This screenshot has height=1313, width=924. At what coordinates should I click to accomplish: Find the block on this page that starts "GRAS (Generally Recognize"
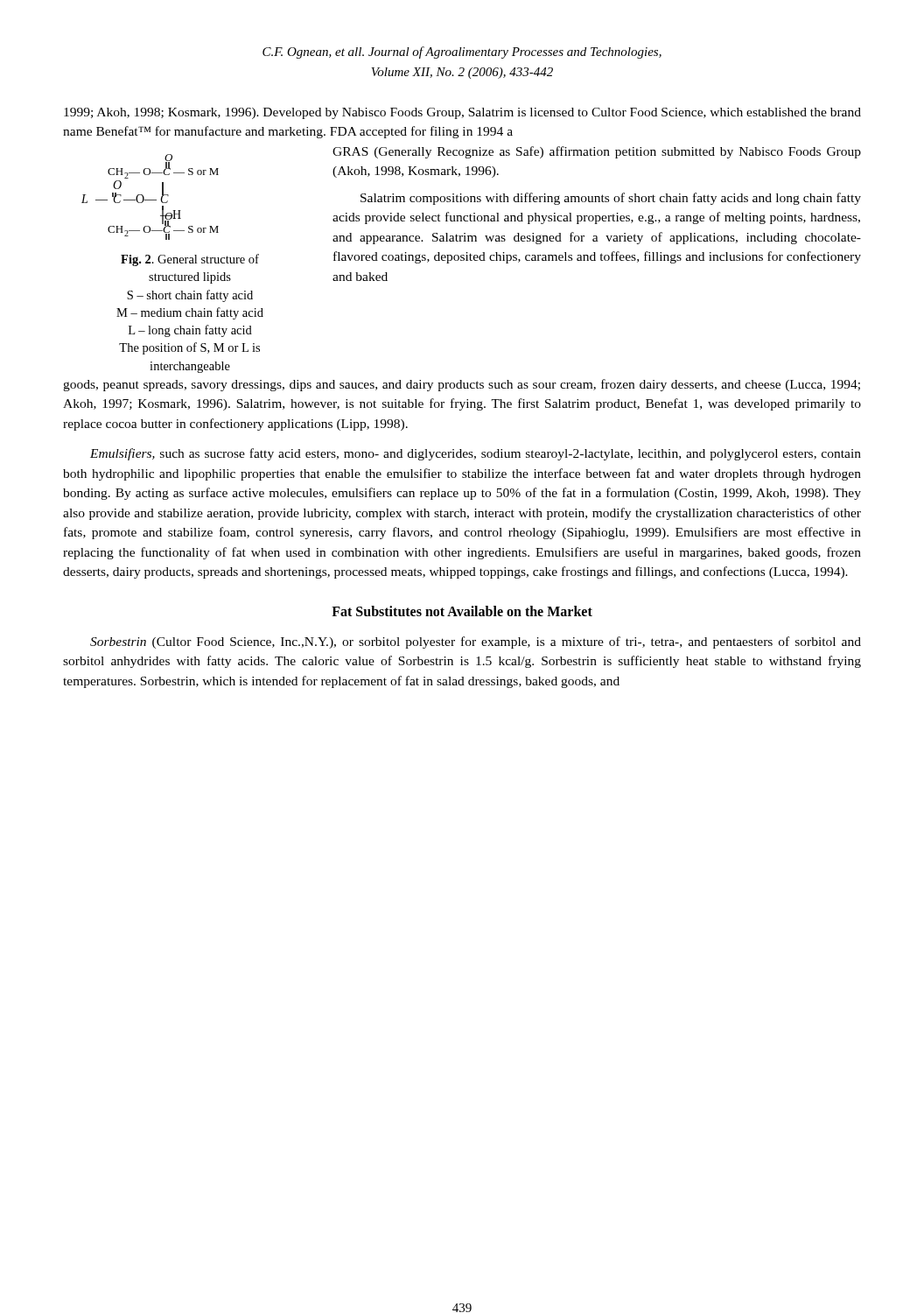[597, 215]
